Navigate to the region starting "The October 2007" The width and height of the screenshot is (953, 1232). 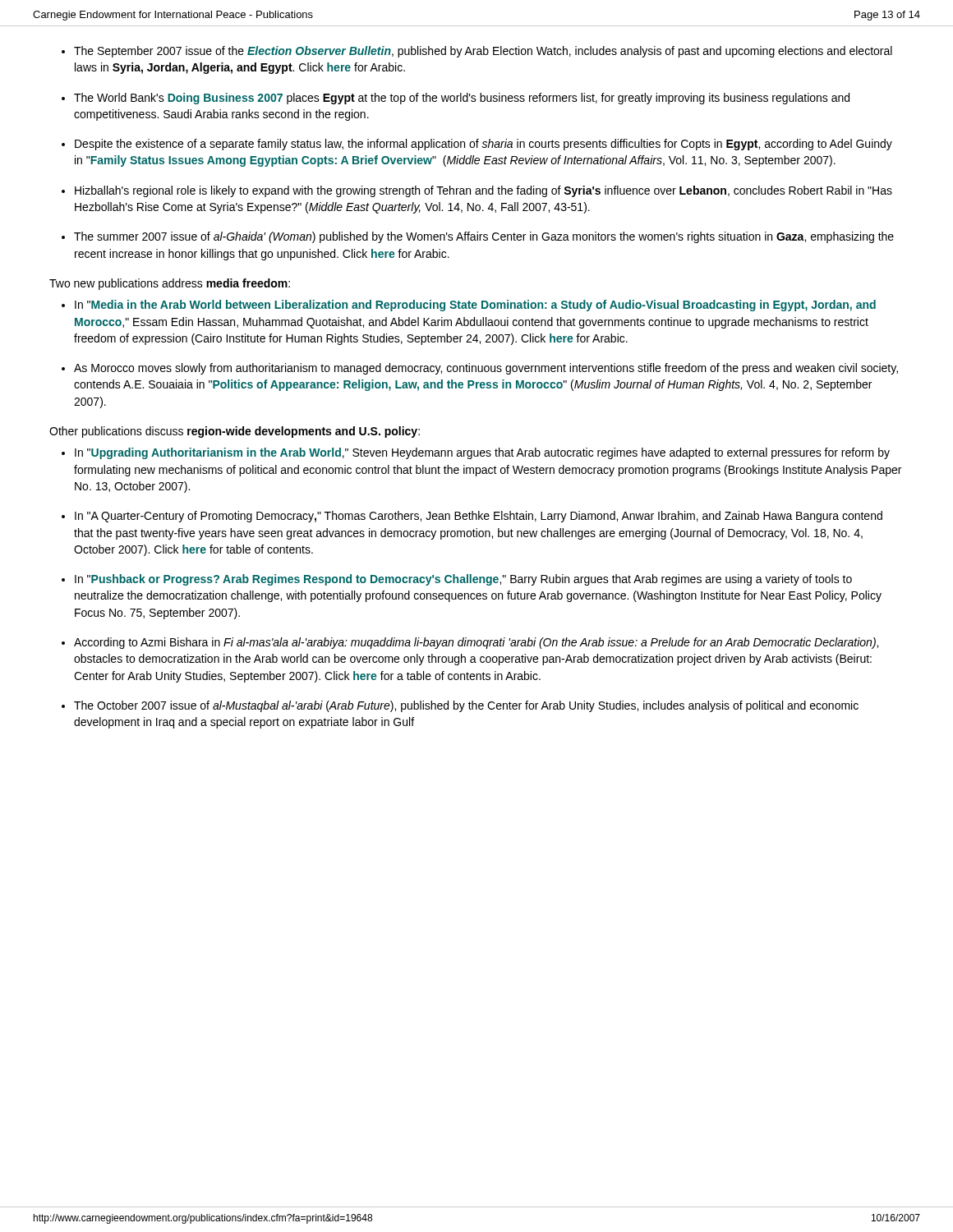466,714
